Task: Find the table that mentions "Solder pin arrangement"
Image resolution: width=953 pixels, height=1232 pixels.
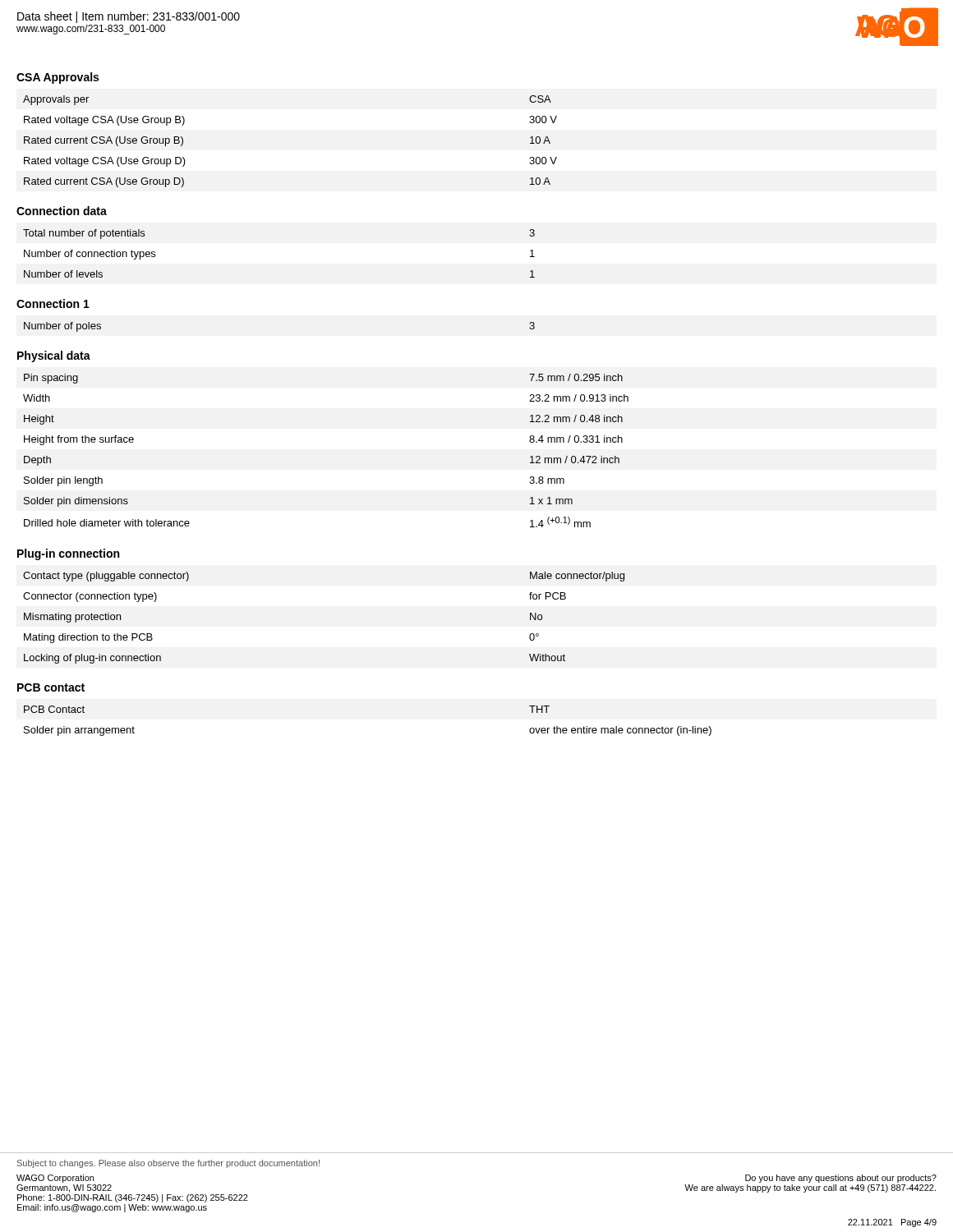Action: 476,720
